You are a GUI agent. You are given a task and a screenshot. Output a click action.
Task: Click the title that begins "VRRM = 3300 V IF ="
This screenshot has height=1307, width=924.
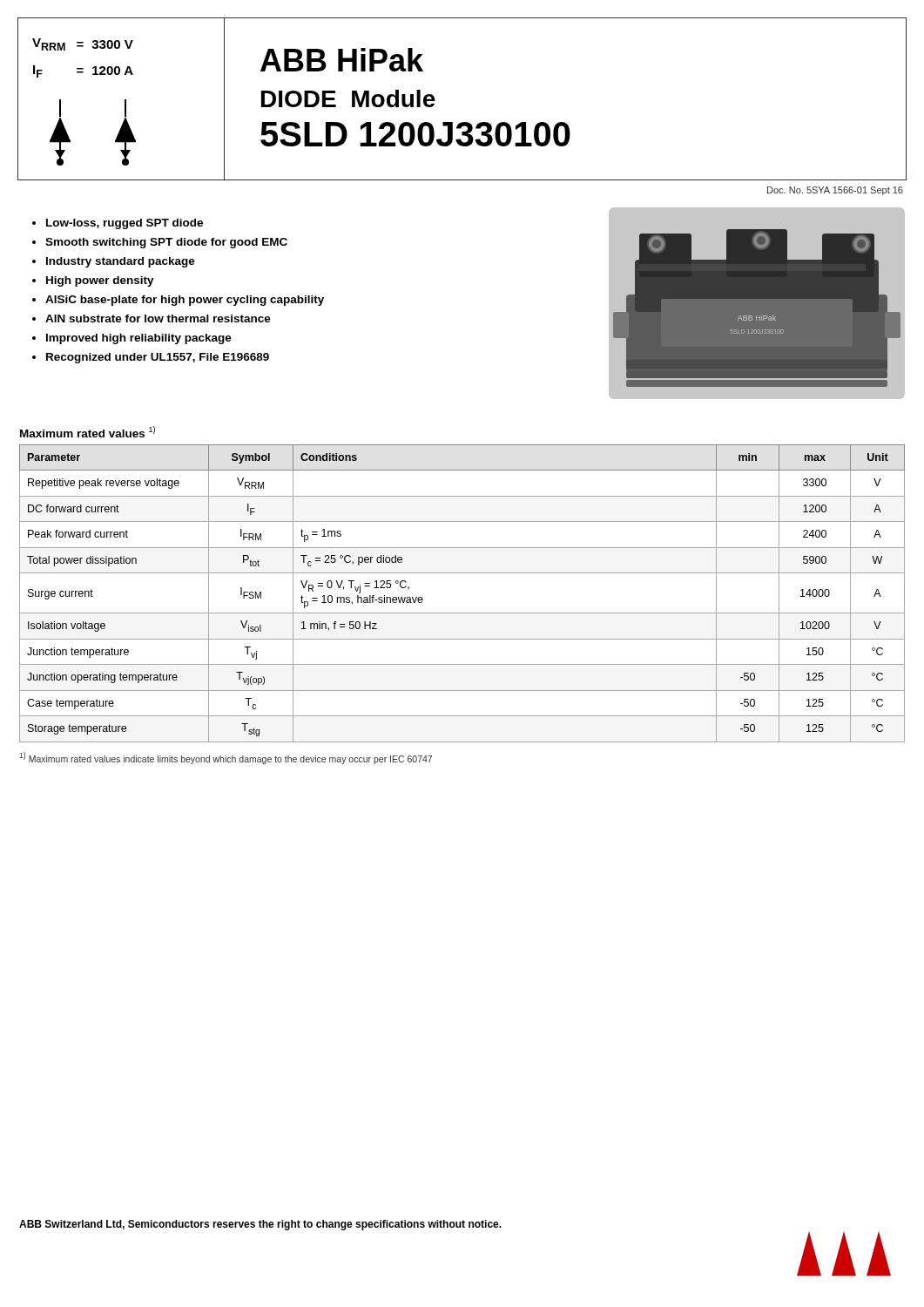(x=462, y=99)
